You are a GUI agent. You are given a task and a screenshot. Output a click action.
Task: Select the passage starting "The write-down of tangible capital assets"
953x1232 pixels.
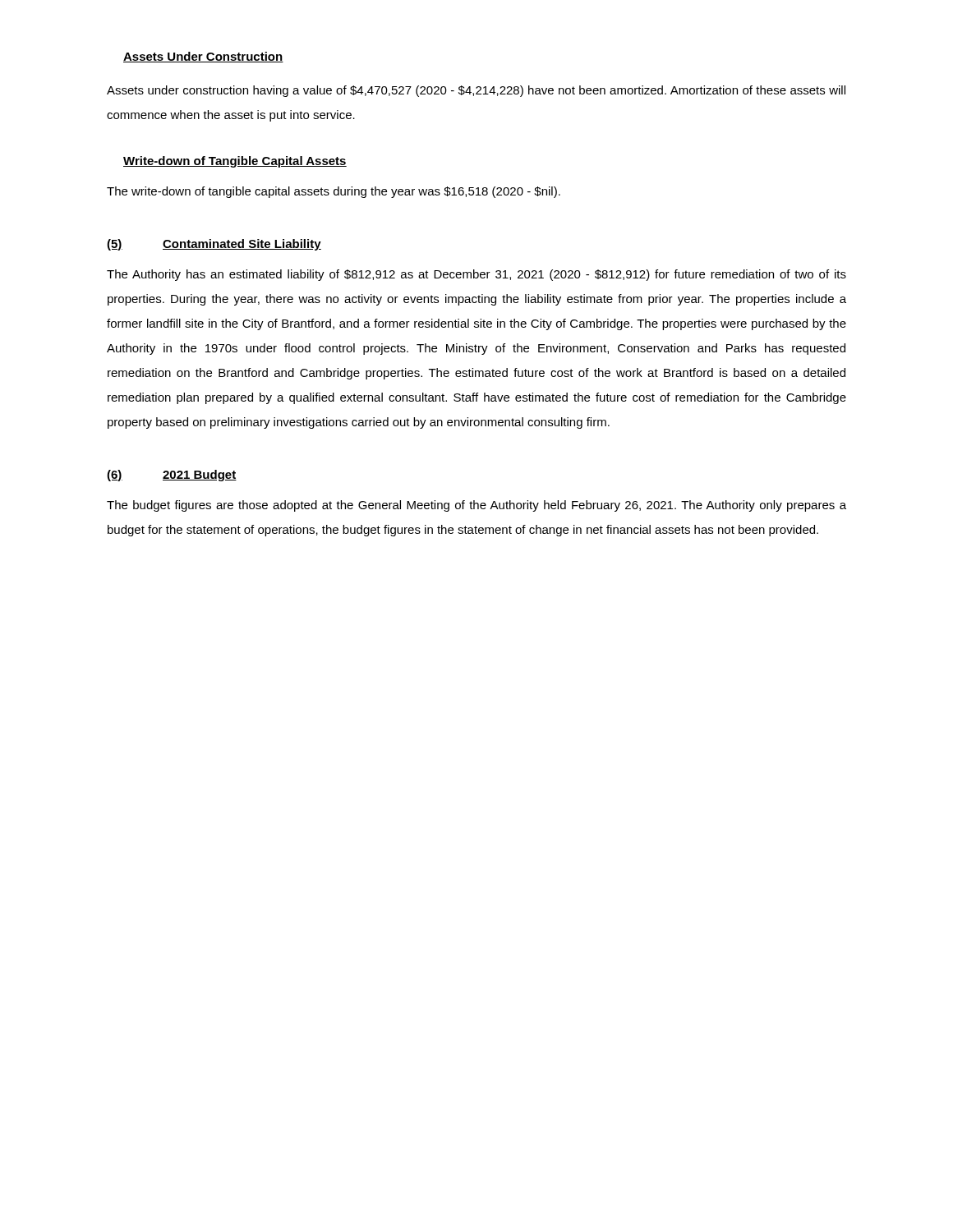(x=334, y=191)
